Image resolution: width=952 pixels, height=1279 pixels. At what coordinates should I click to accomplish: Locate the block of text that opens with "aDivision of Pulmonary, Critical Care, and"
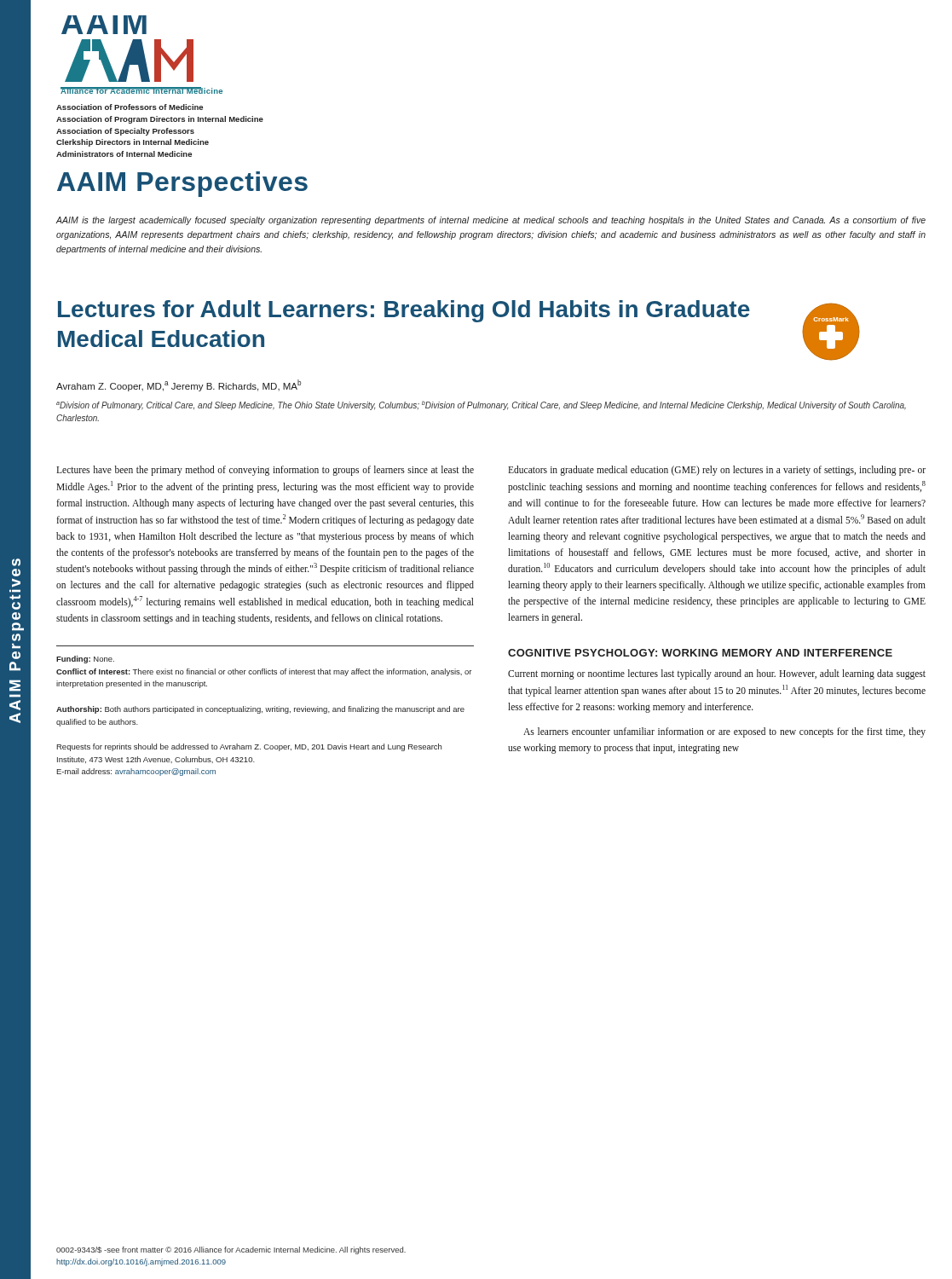482,411
